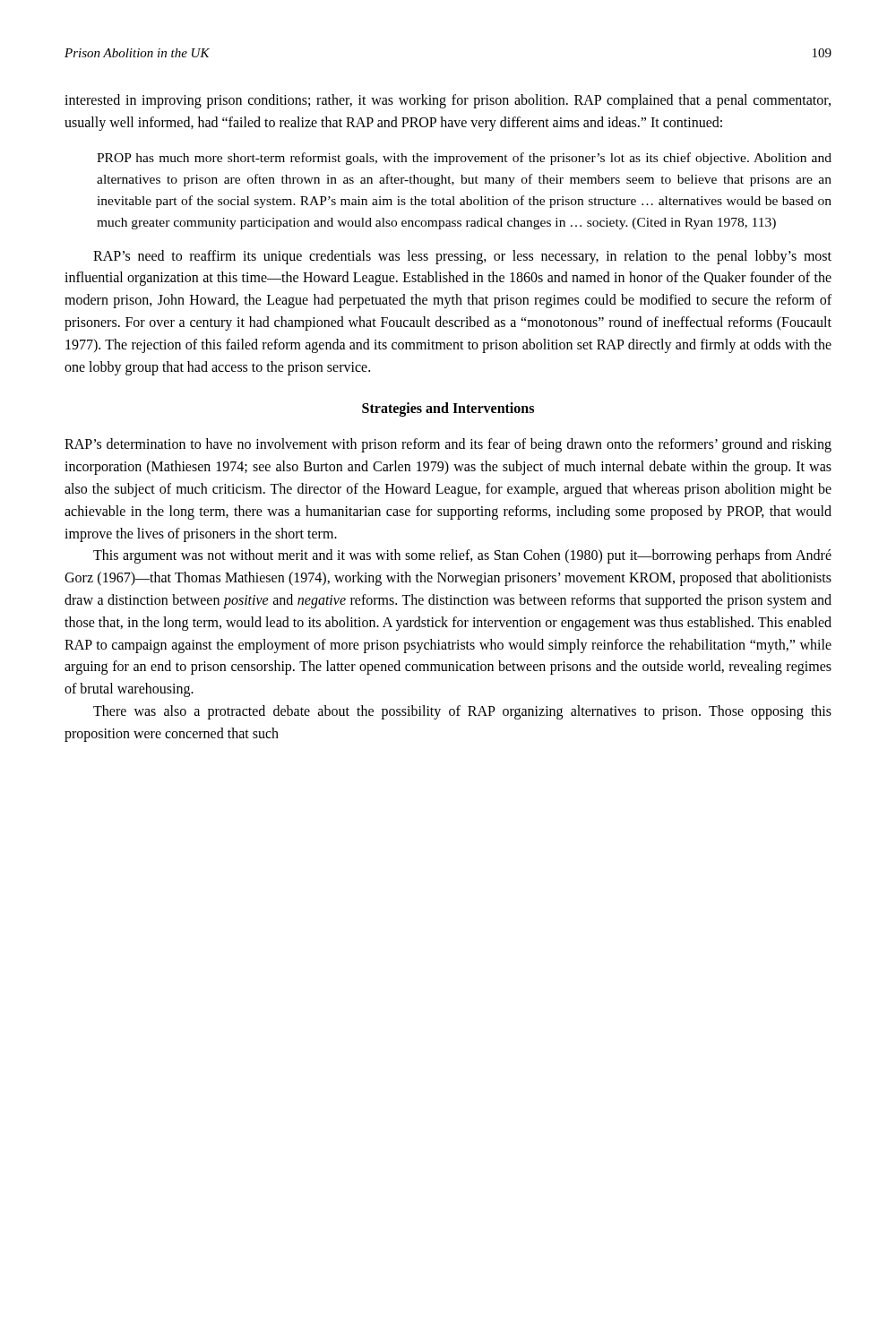Screen dimensions: 1344x896
Task: Select the text block that reads "PROP has much"
Action: coord(464,189)
